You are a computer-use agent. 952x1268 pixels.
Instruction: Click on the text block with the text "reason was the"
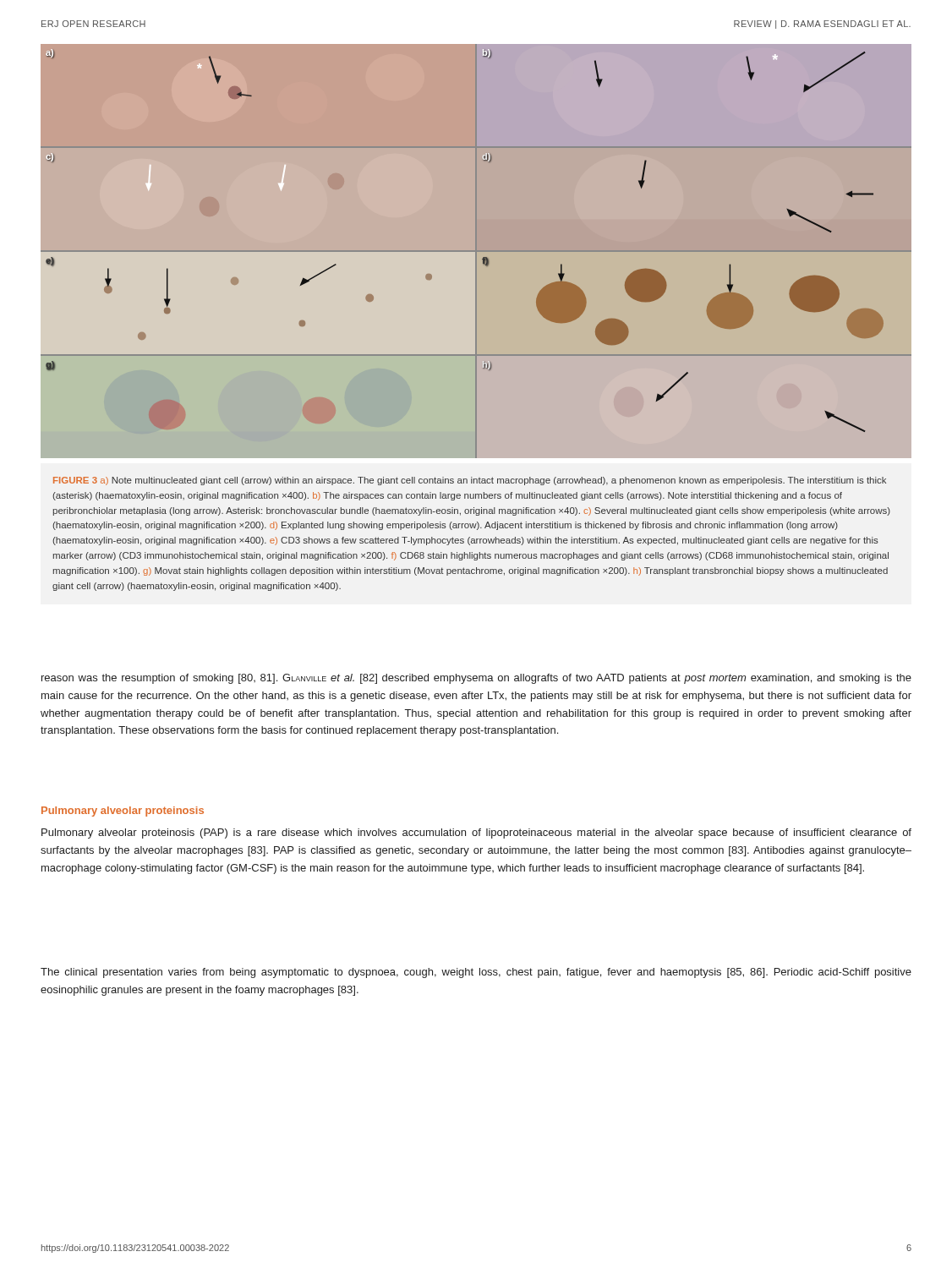pos(476,704)
